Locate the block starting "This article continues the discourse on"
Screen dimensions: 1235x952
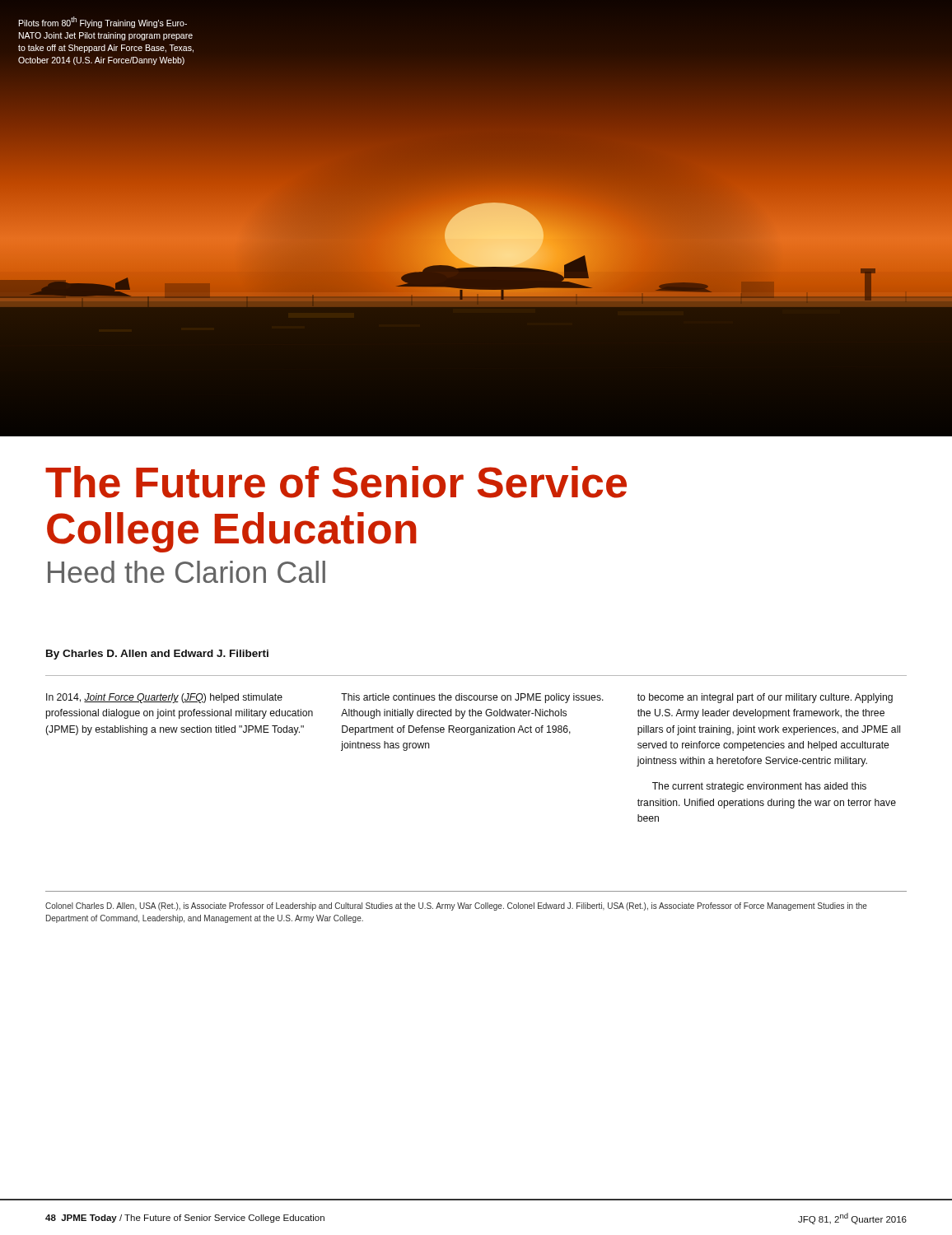(x=476, y=722)
